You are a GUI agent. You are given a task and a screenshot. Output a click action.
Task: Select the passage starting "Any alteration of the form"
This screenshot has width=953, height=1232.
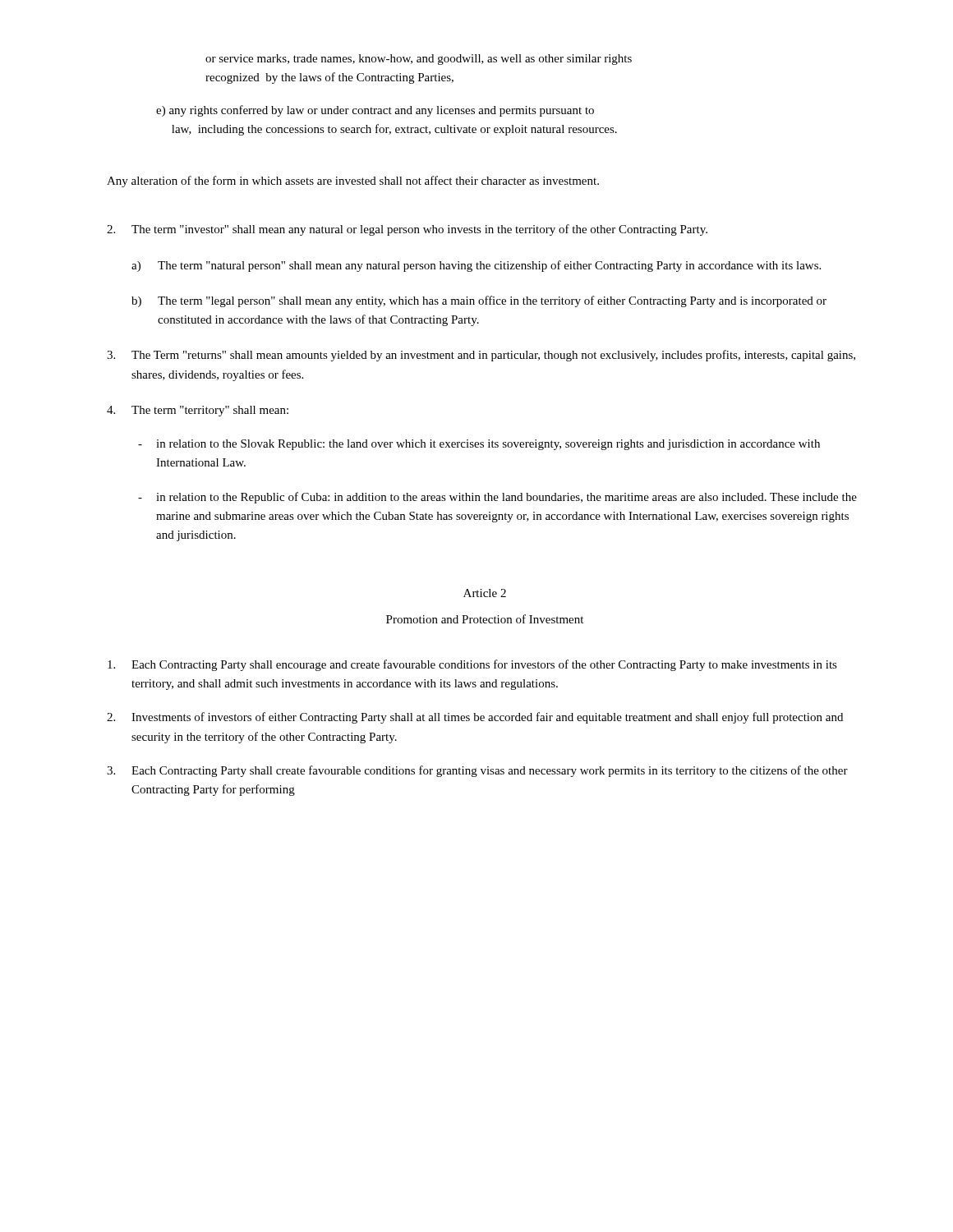coord(353,181)
